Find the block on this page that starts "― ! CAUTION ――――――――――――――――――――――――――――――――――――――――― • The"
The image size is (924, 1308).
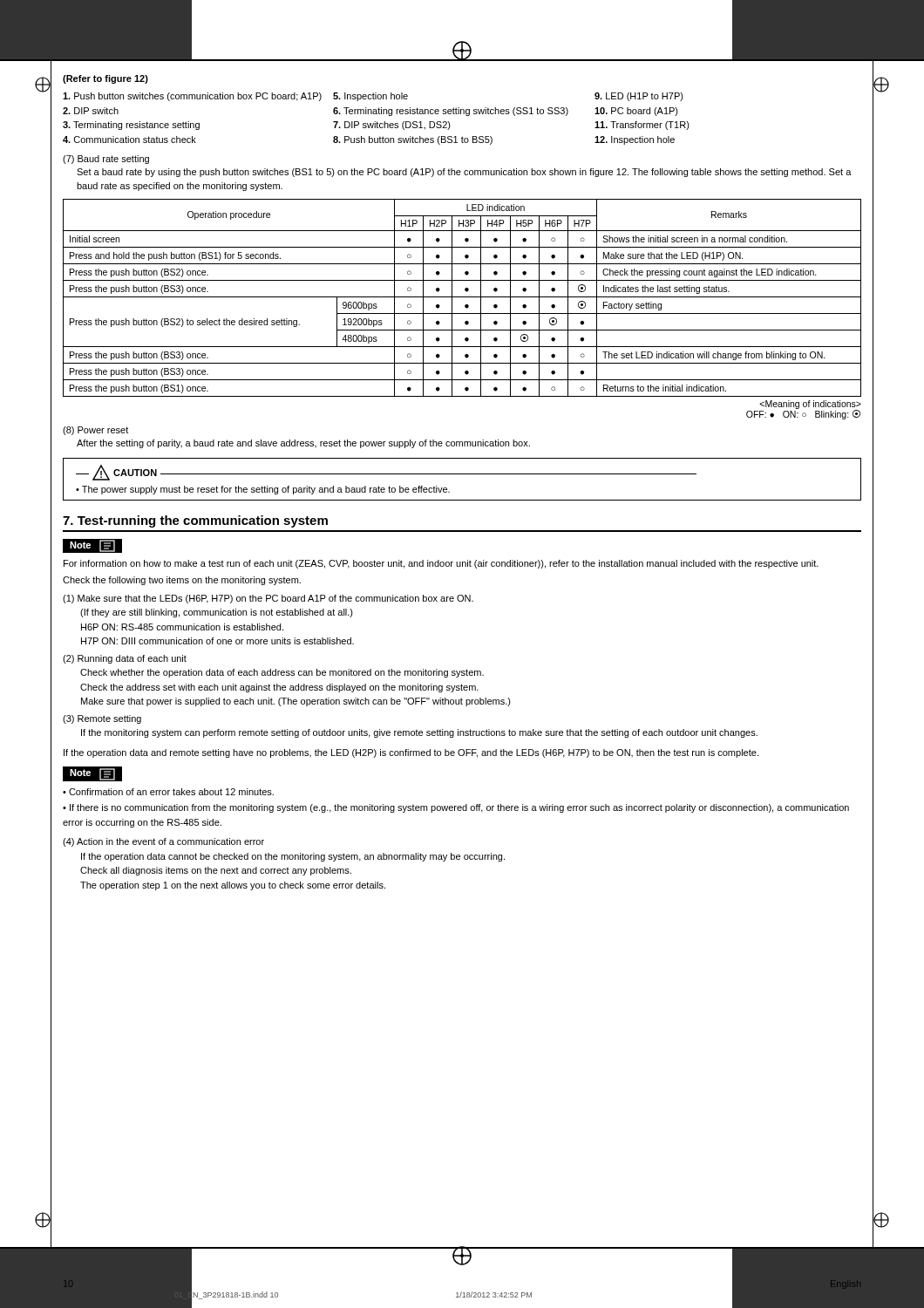coord(462,479)
